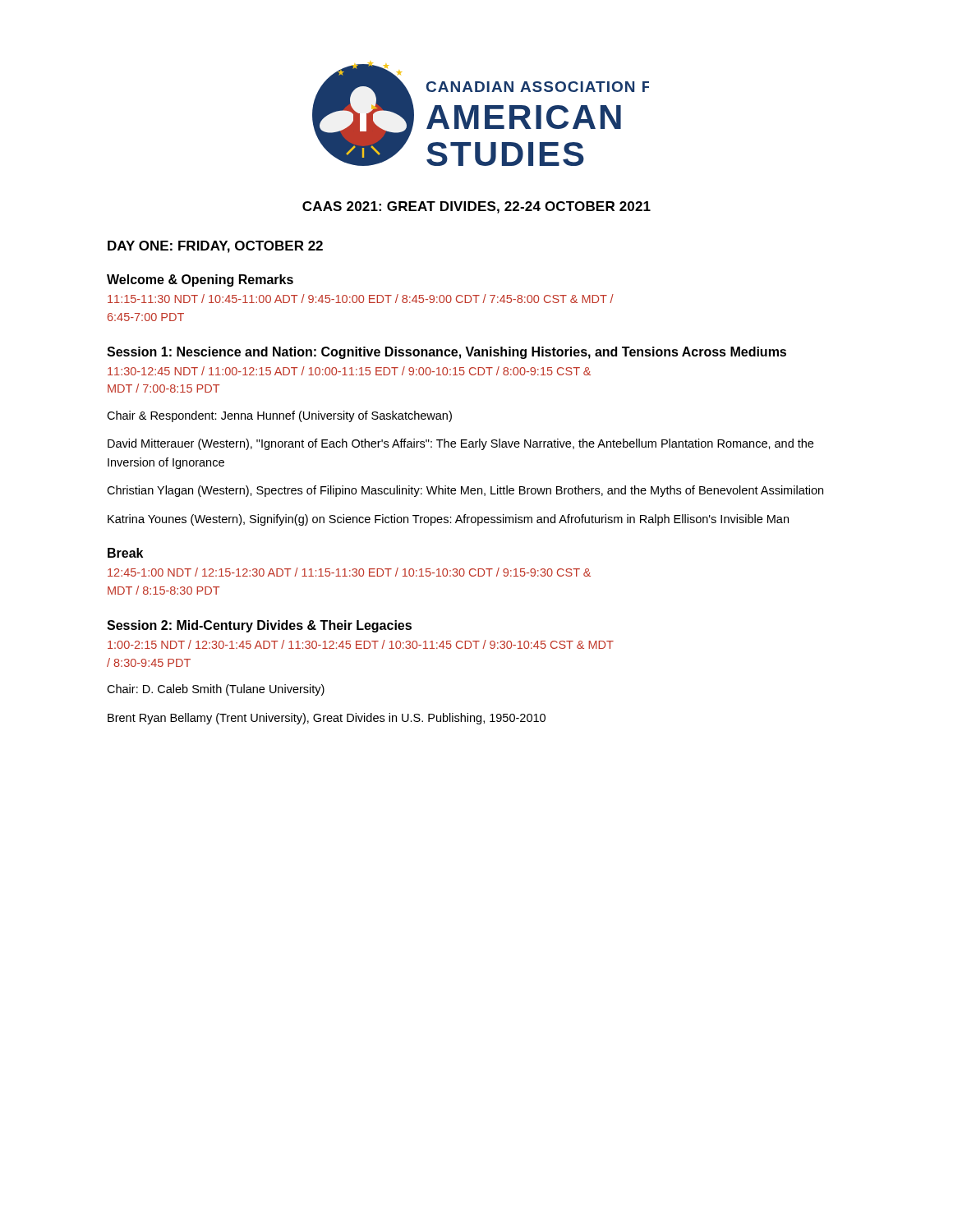Where is the passage that starts "11:15-11:30 NDT / 10:45-11:00"?
Screen dimensions: 1232x953
pos(360,308)
